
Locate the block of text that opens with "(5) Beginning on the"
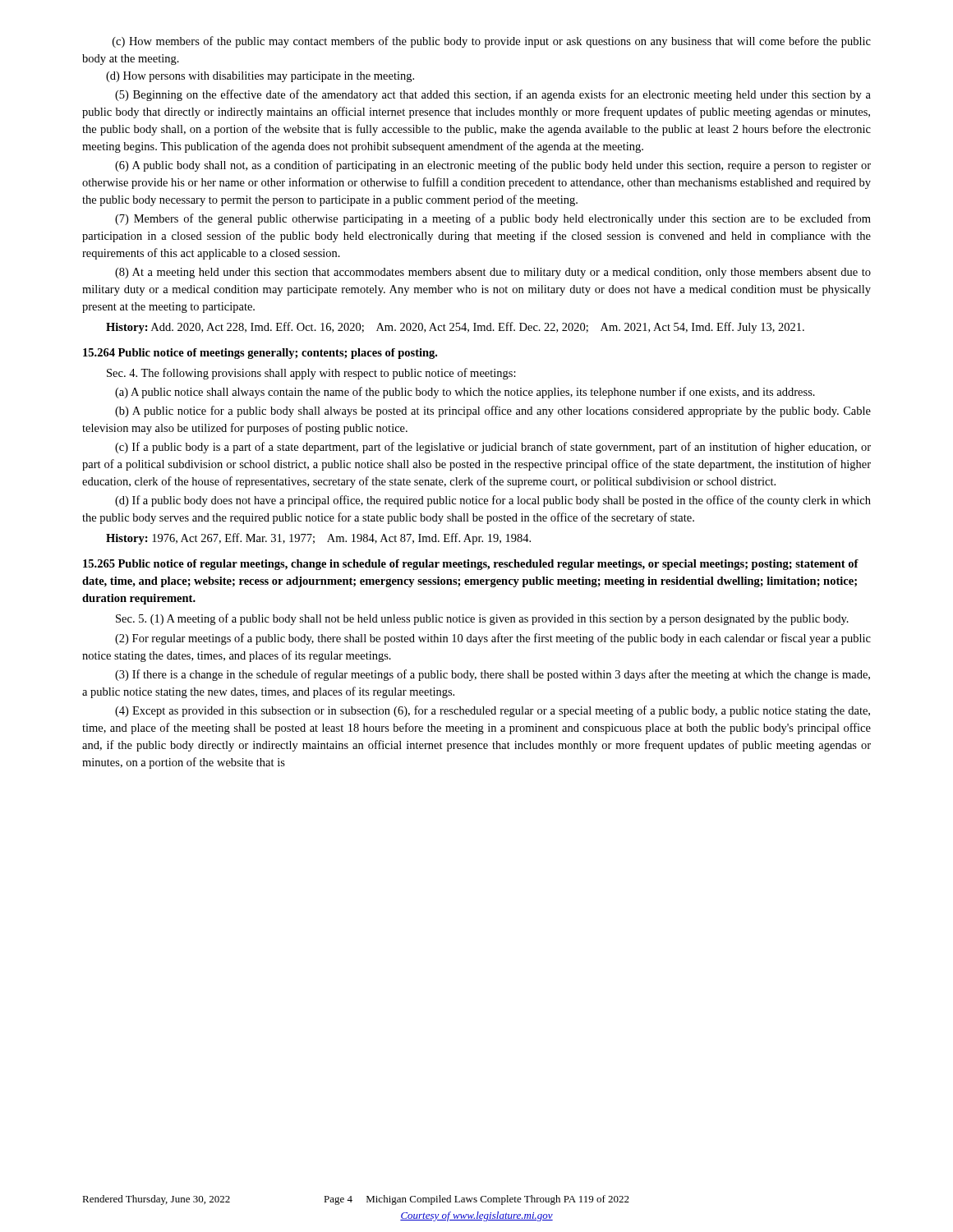[476, 121]
